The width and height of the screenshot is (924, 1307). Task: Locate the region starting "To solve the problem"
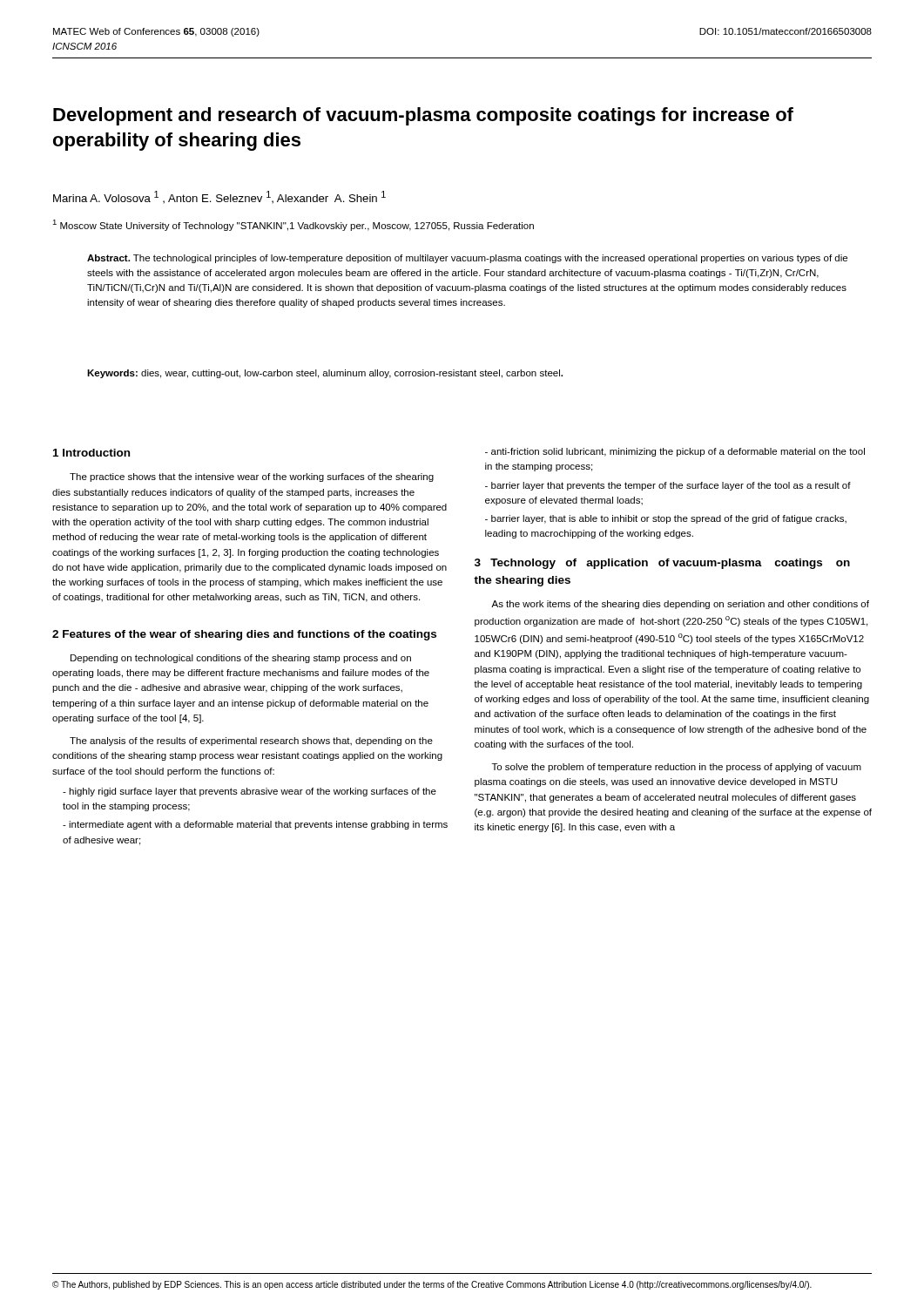pos(673,797)
